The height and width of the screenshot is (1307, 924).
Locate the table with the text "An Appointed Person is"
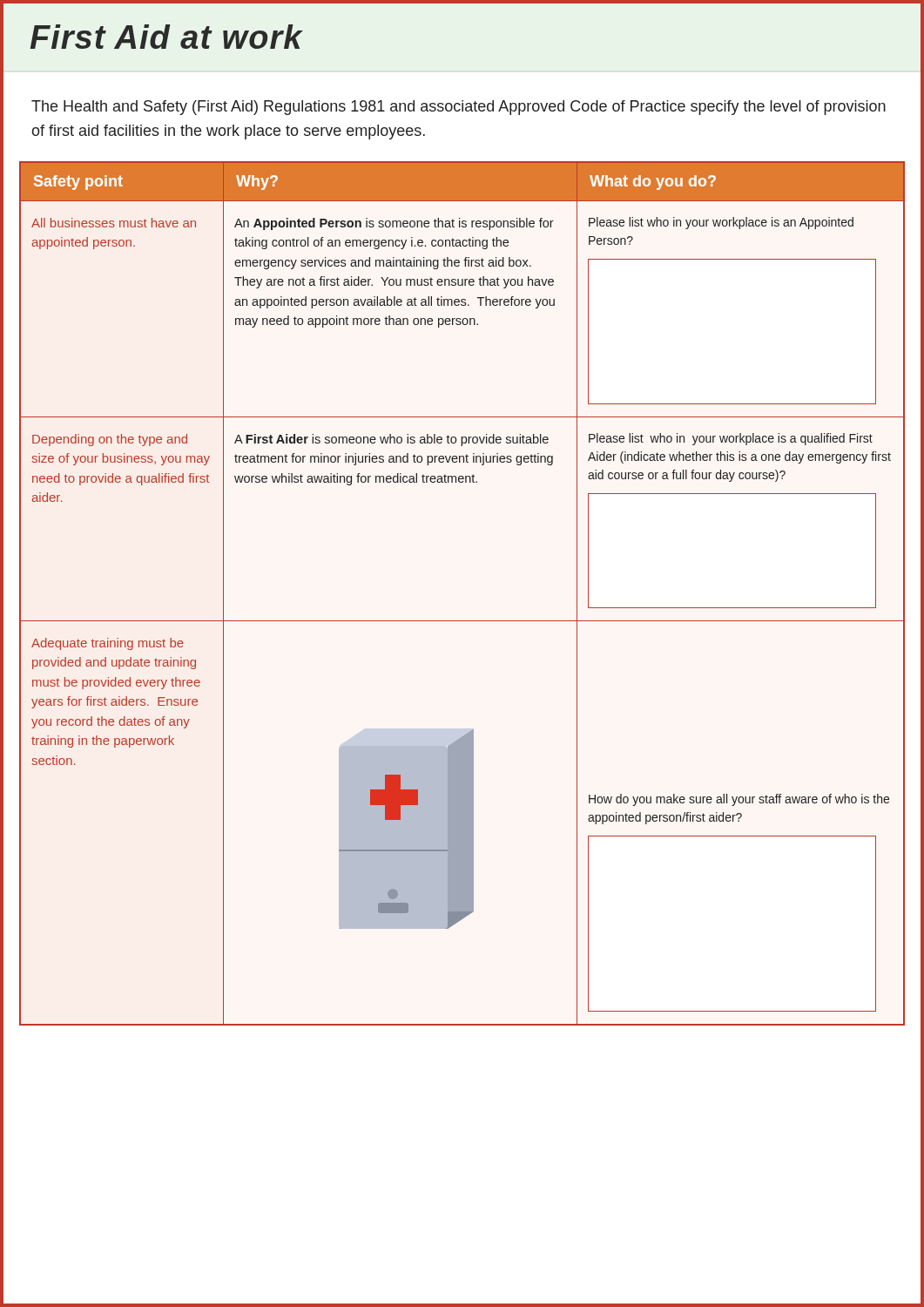click(462, 604)
